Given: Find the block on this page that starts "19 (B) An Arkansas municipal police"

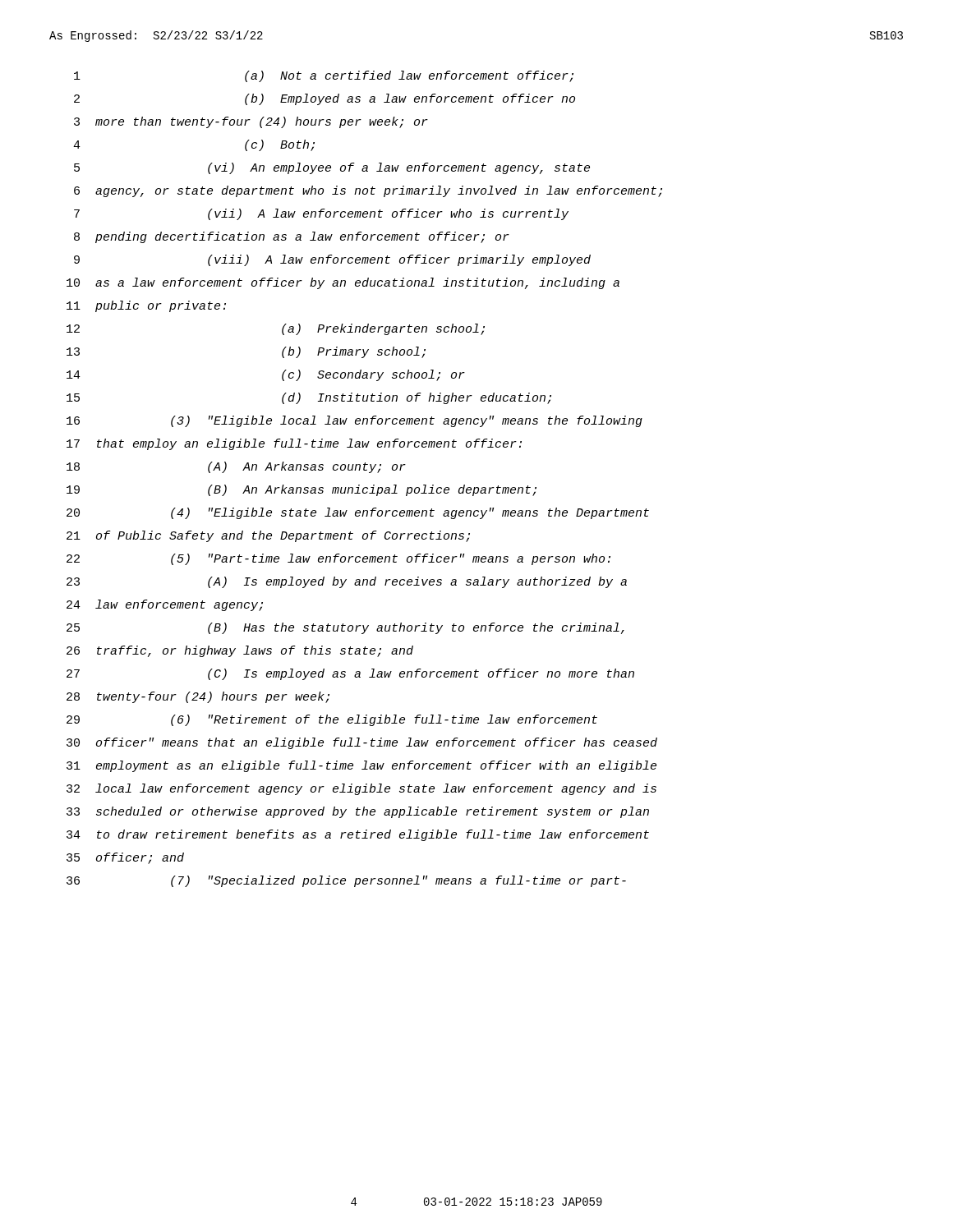Looking at the screenshot, I should click(294, 491).
